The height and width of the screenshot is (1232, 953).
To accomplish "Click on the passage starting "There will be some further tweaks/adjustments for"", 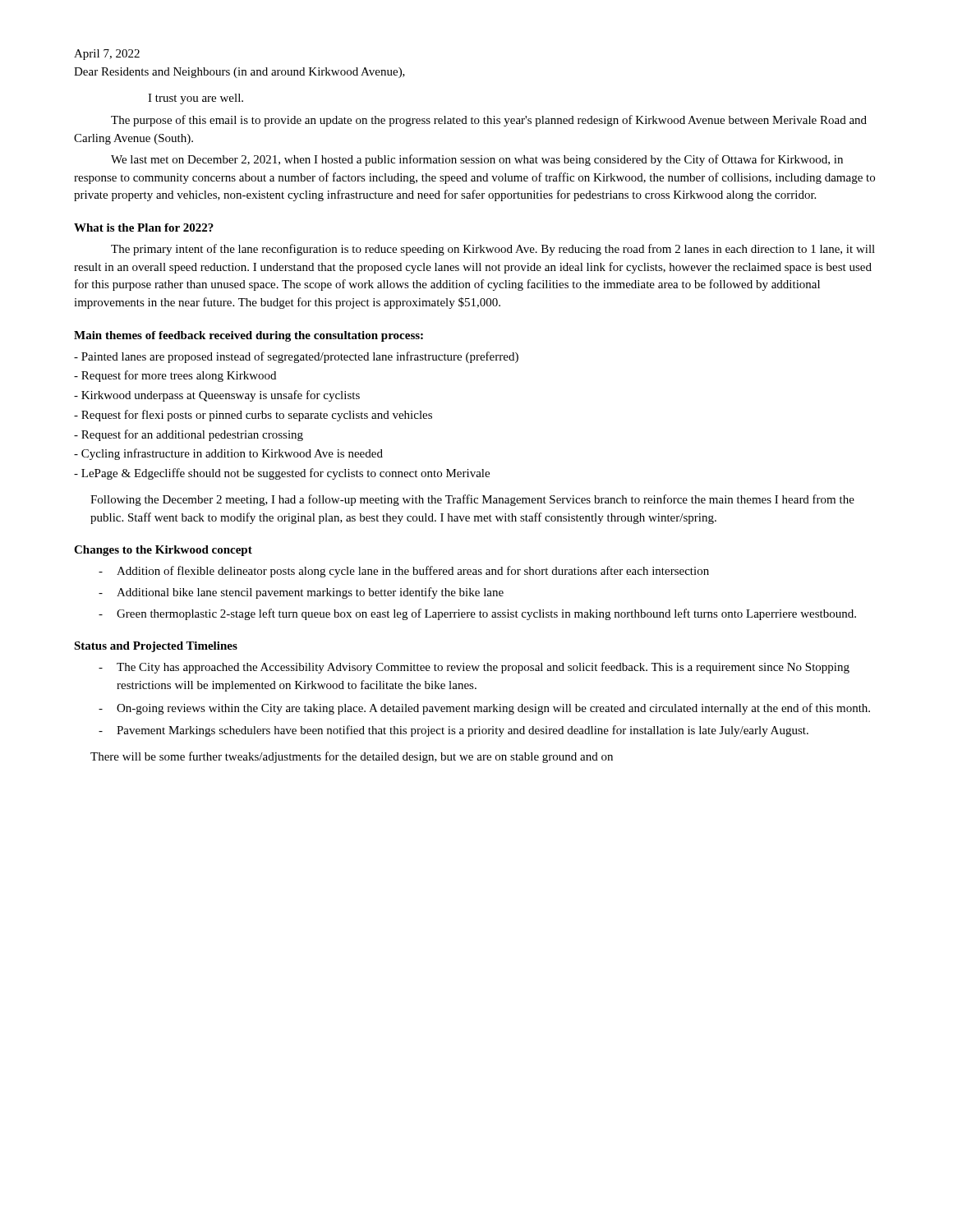I will click(485, 757).
